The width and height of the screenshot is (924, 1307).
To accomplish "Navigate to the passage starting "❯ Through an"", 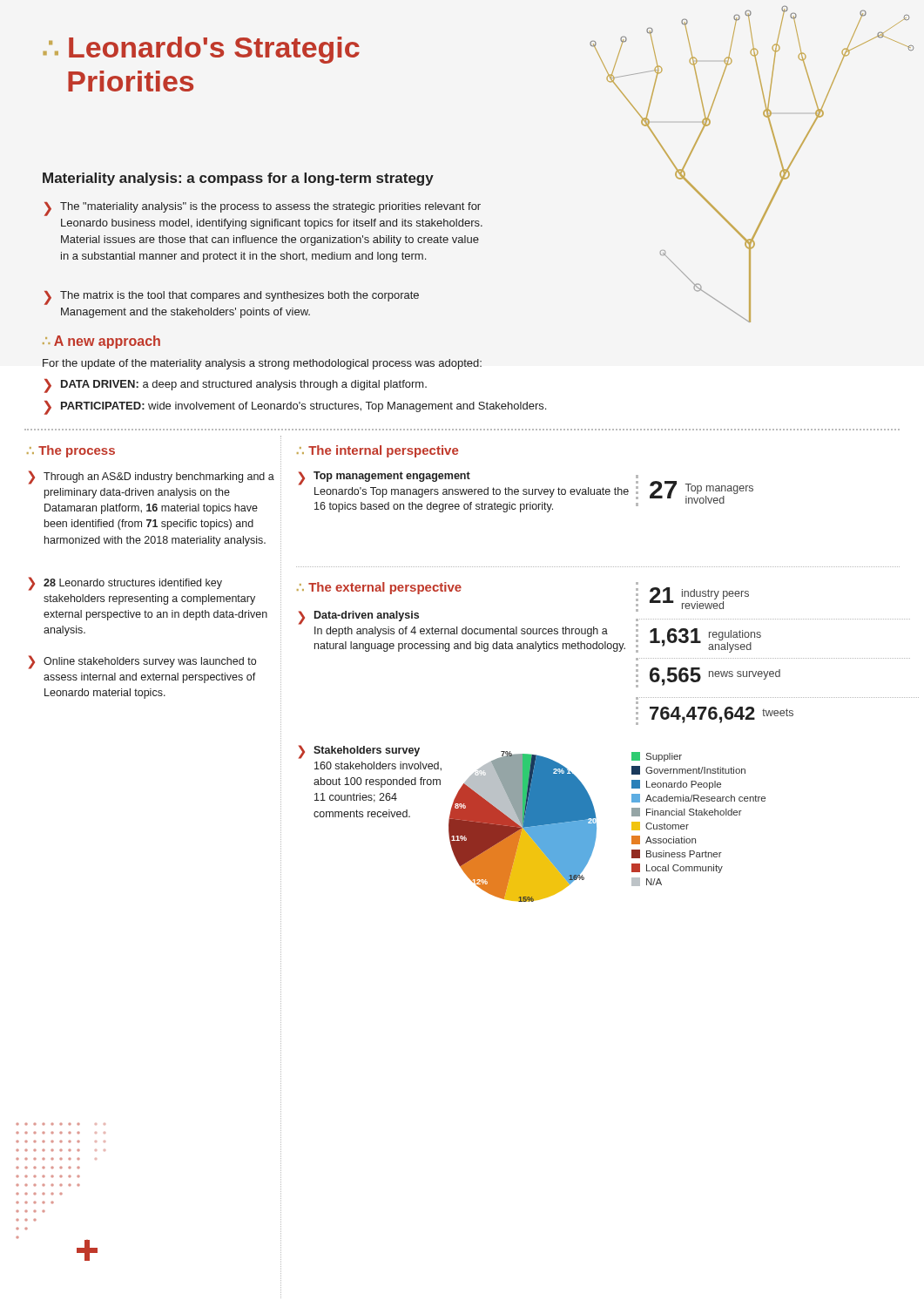I will 150,508.
